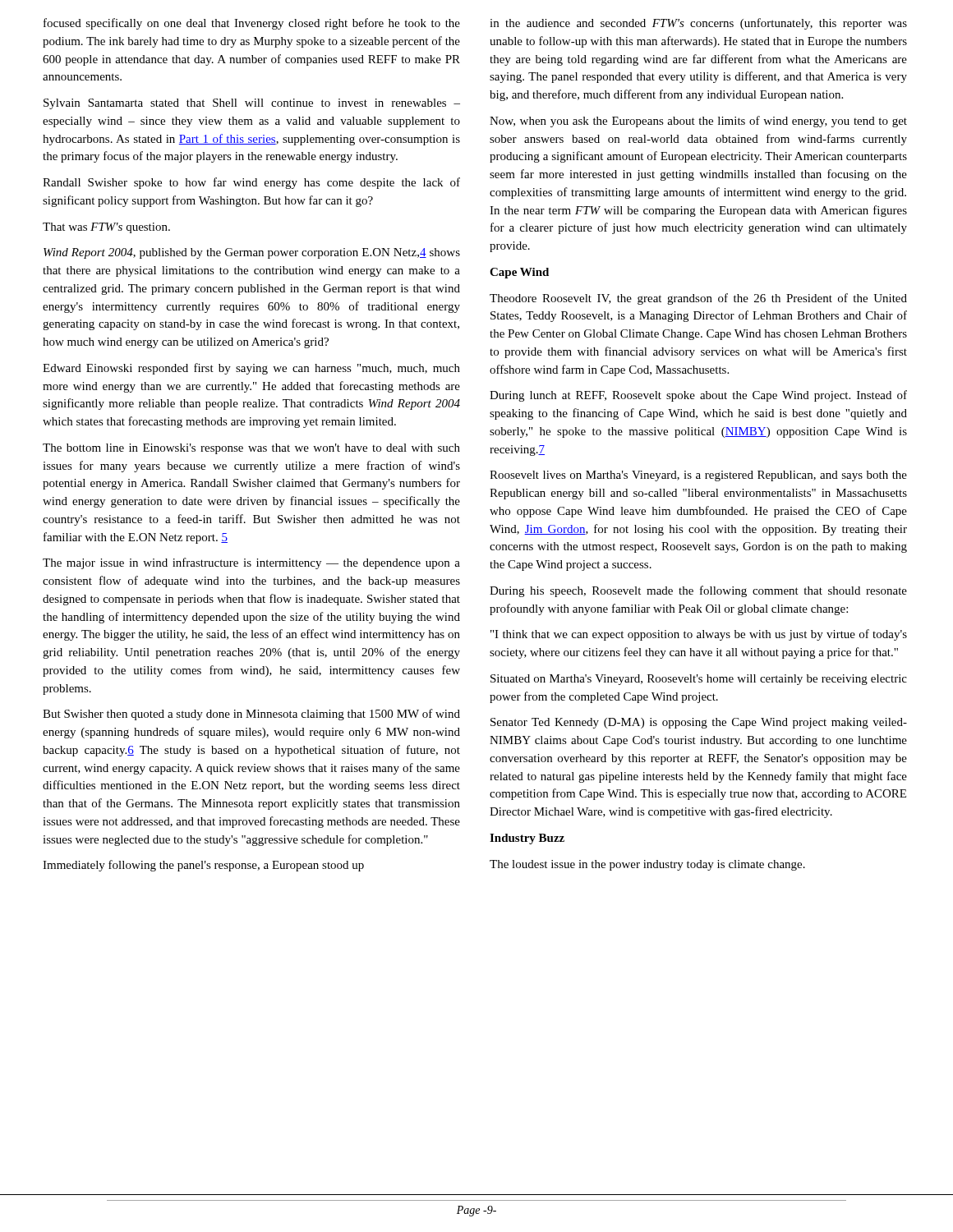Image resolution: width=953 pixels, height=1232 pixels.
Task: Find the text block containing "The major issue in wind"
Action: click(251, 626)
